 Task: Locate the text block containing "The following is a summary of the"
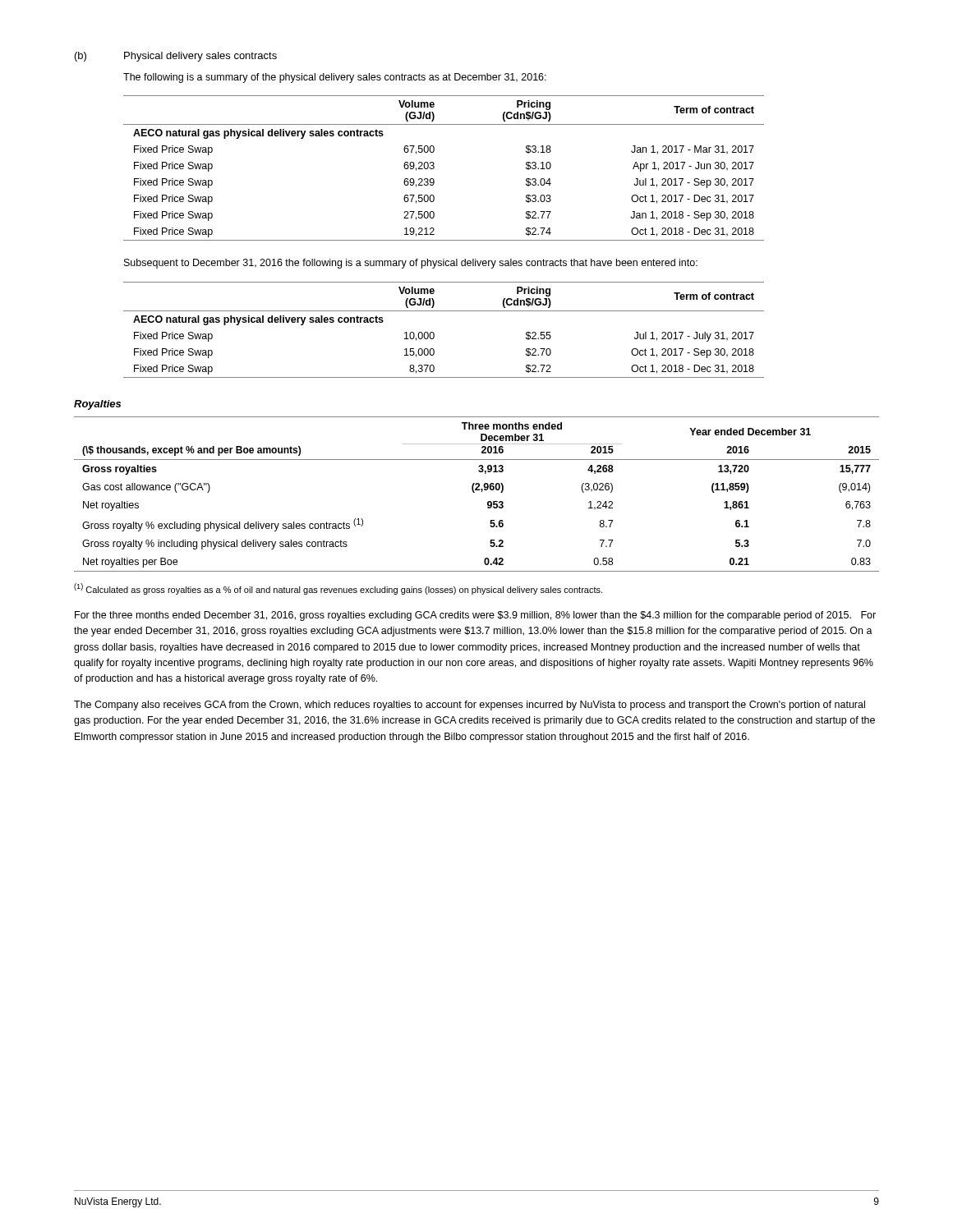(335, 77)
